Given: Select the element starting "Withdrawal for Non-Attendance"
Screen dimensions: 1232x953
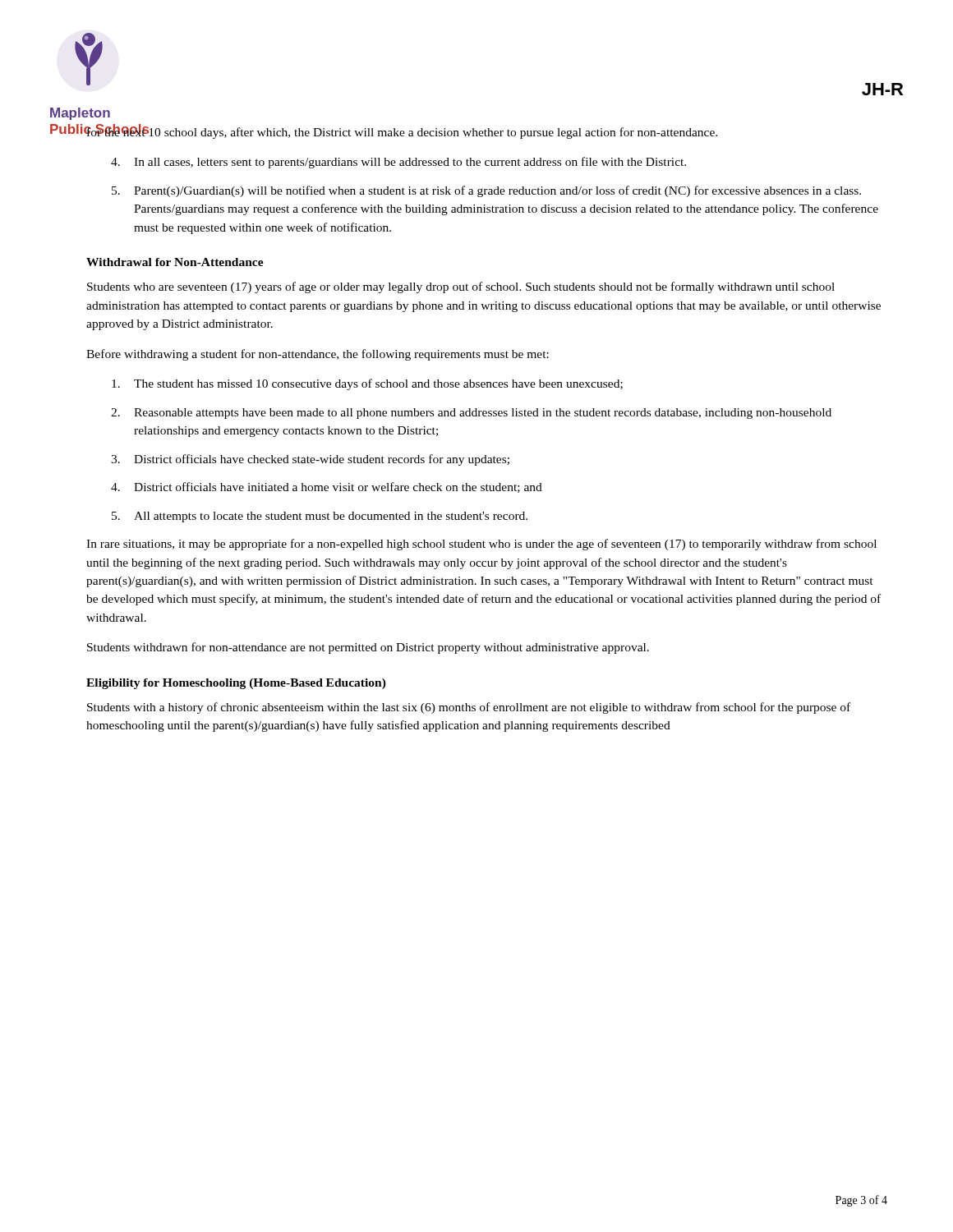Looking at the screenshot, I should (175, 262).
